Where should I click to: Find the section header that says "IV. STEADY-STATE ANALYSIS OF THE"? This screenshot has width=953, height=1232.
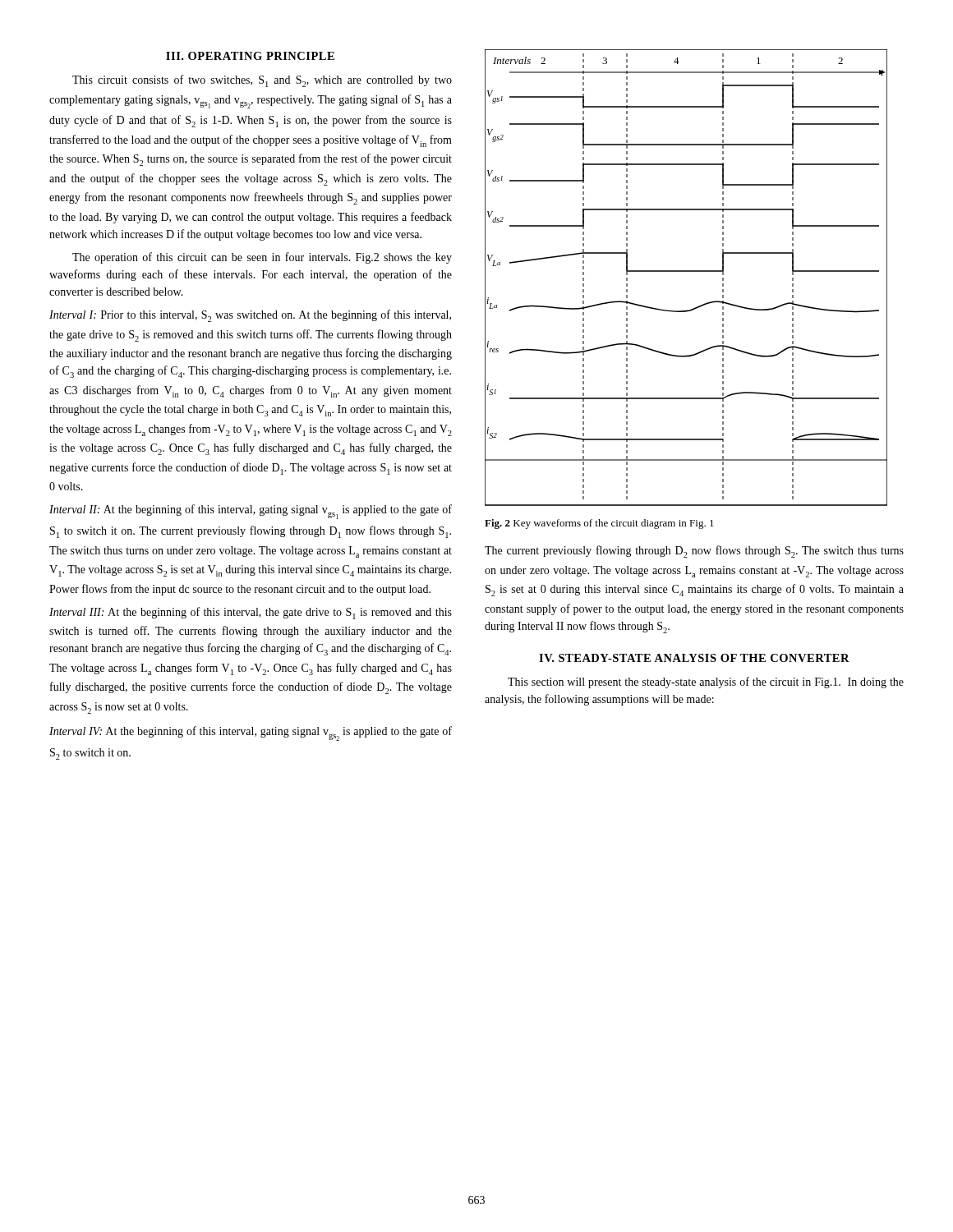tap(694, 658)
